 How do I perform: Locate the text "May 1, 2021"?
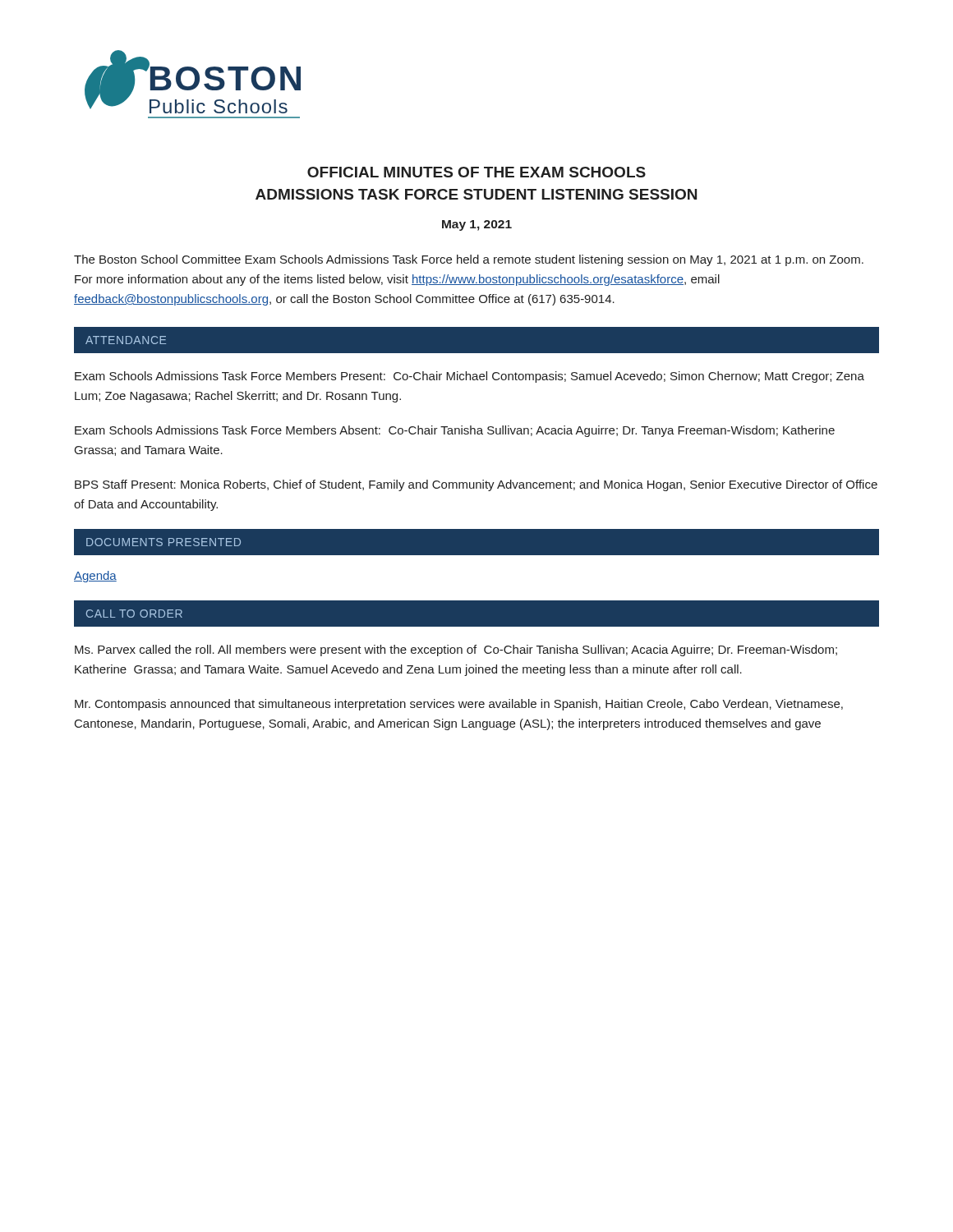tap(476, 224)
